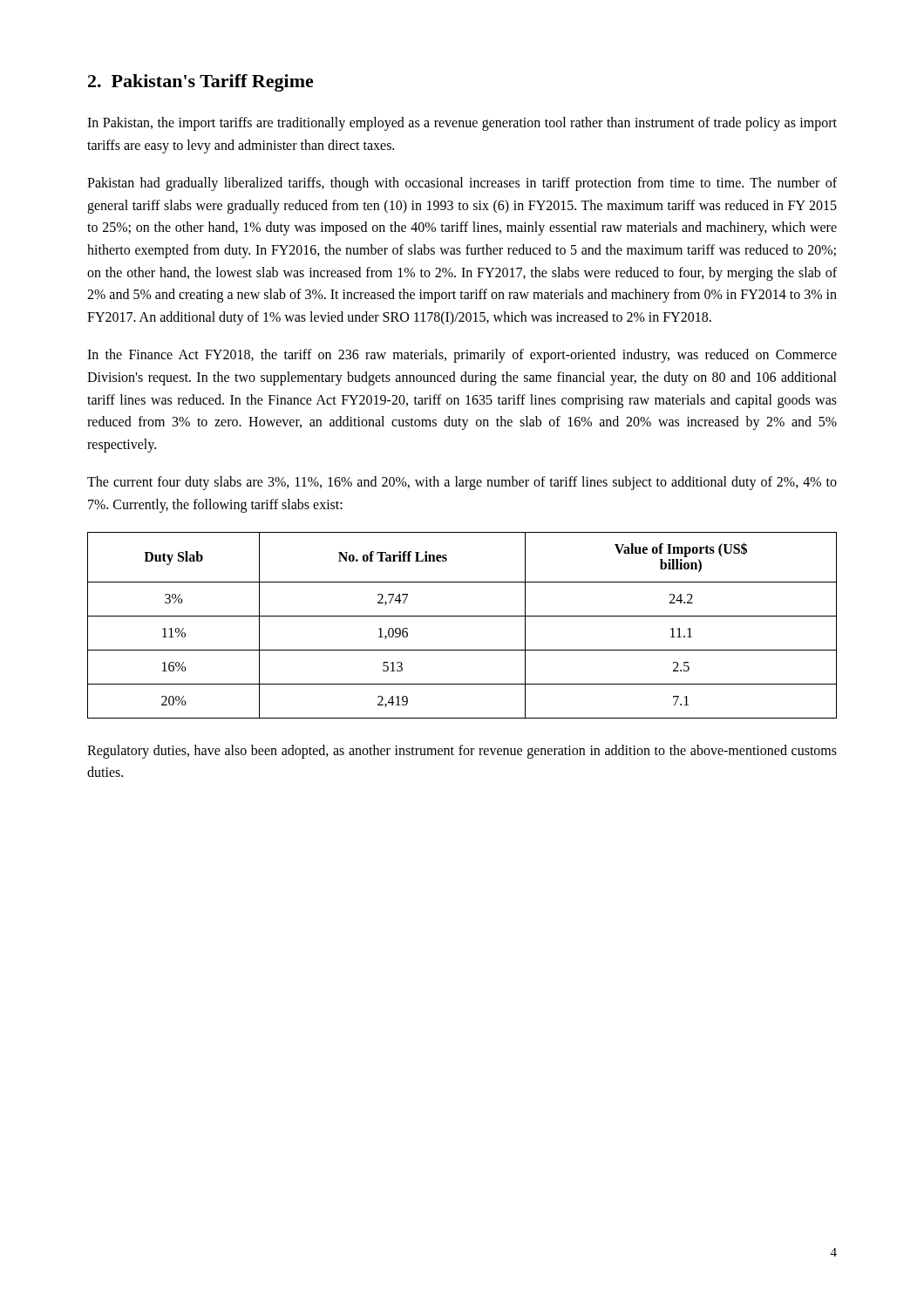The image size is (924, 1308).
Task: Where is the passage that starts "In the Finance Act"?
Action: point(462,399)
